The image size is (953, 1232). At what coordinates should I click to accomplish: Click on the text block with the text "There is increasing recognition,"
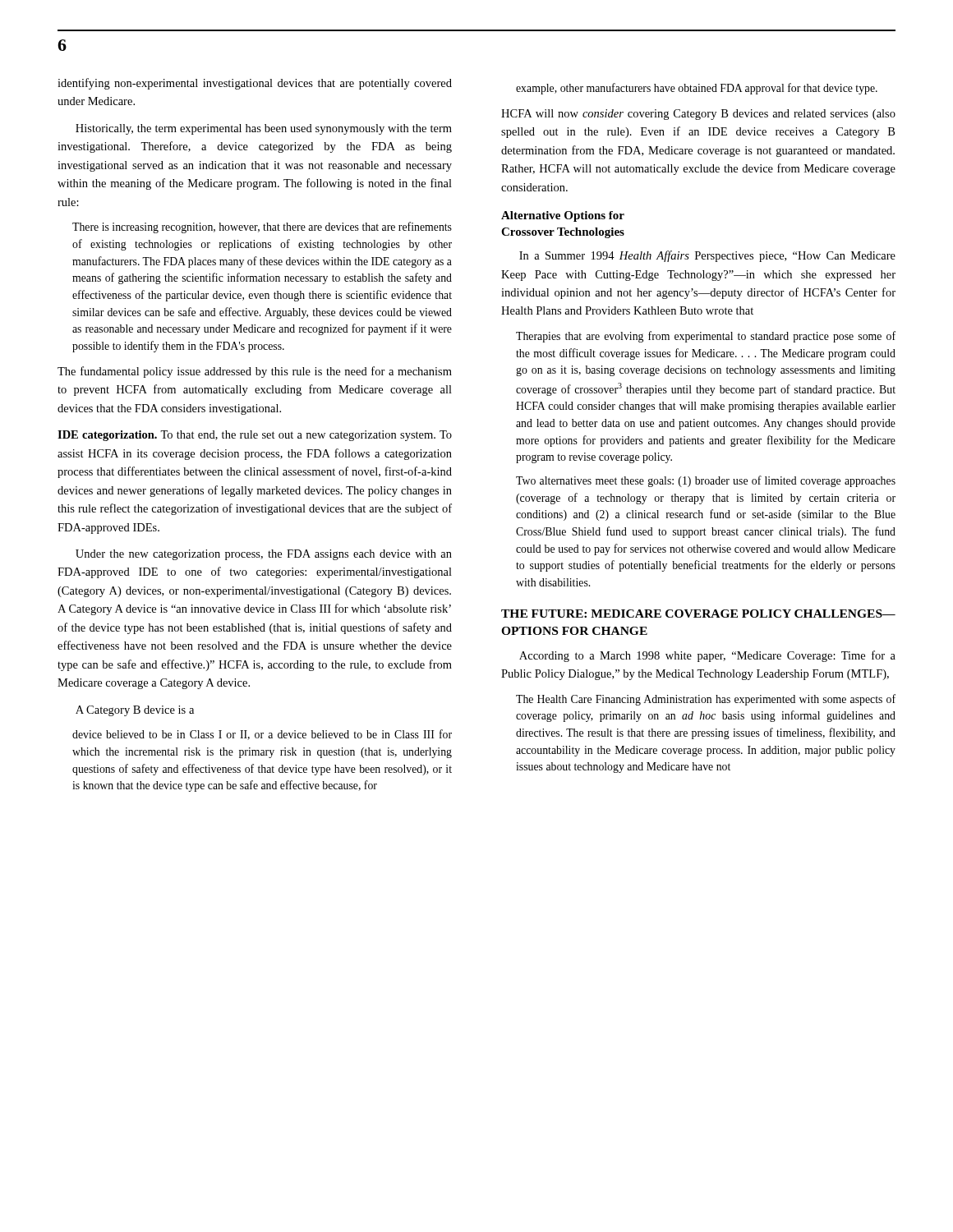click(x=262, y=287)
